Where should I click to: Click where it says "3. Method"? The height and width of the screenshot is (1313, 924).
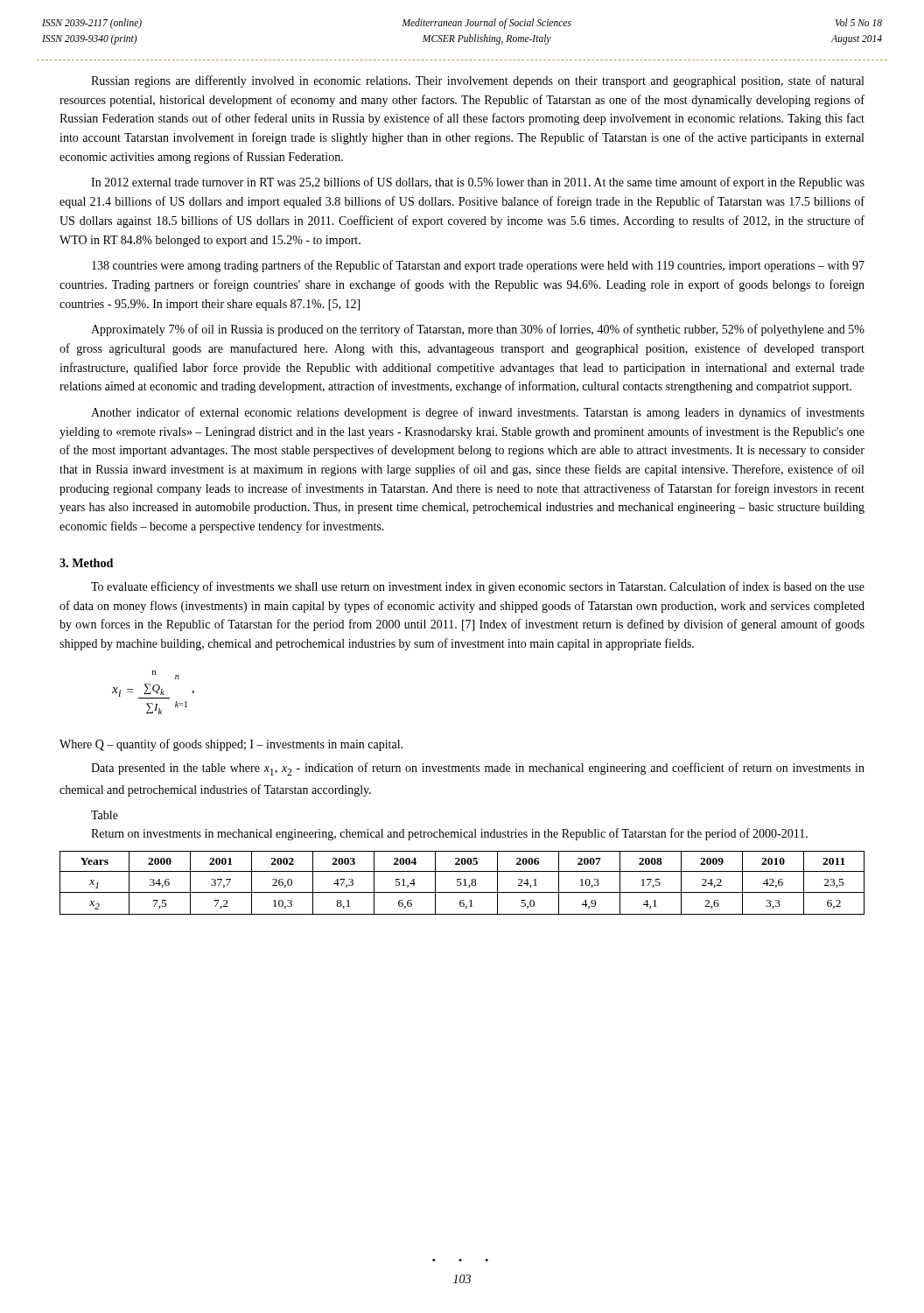tap(86, 563)
